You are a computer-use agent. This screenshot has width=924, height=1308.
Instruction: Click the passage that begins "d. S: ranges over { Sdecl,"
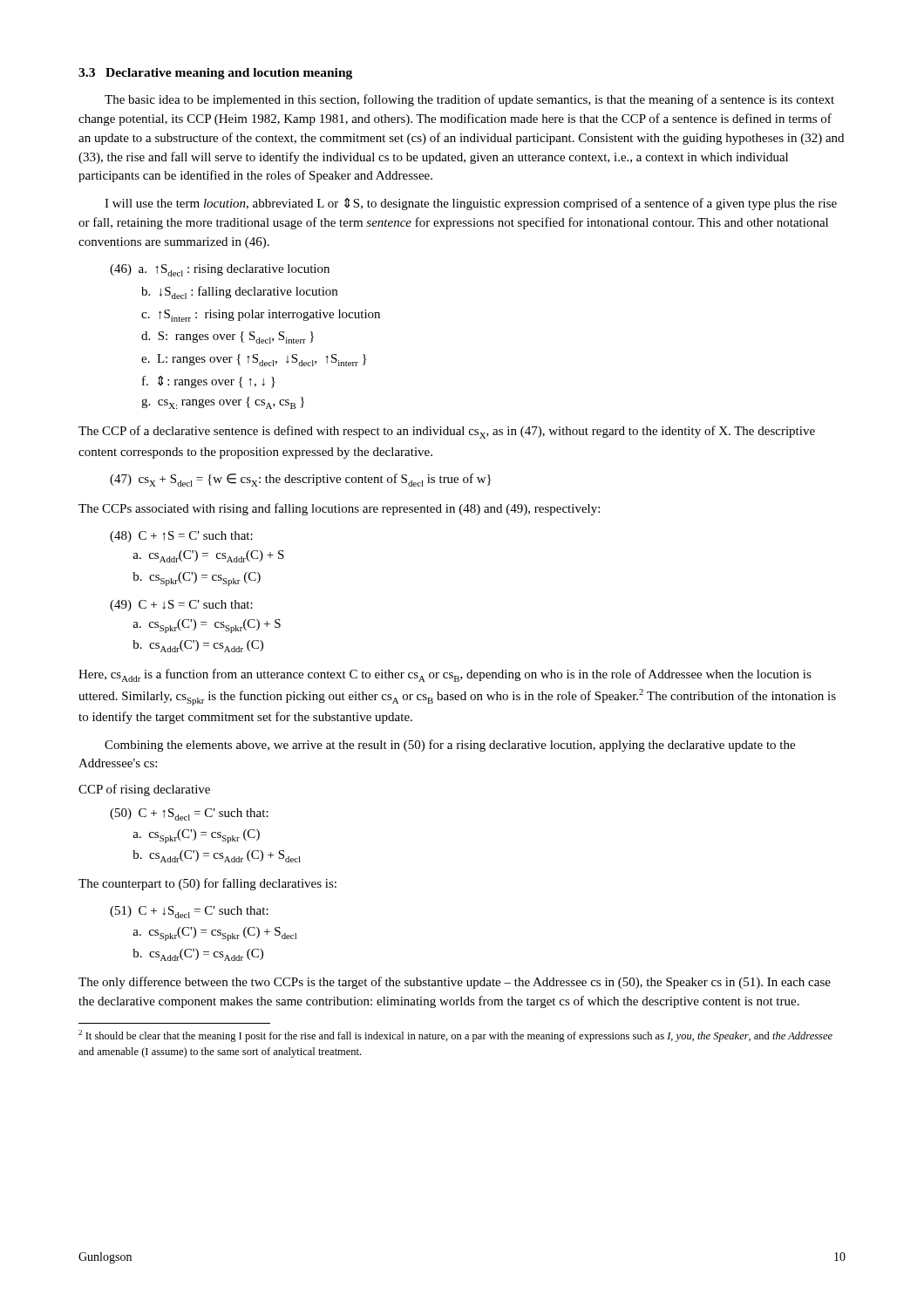pos(228,337)
